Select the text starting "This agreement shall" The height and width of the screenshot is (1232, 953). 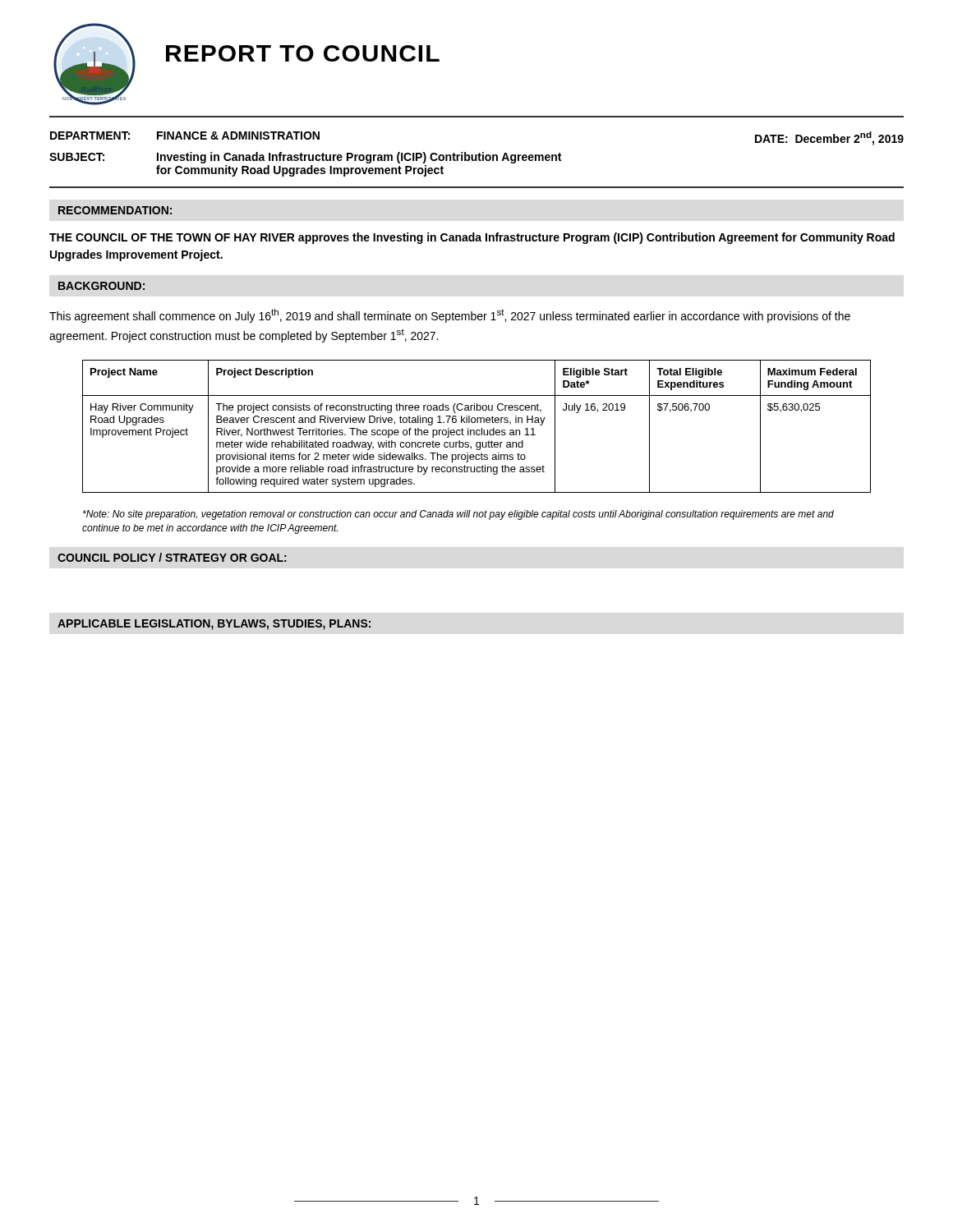(450, 324)
